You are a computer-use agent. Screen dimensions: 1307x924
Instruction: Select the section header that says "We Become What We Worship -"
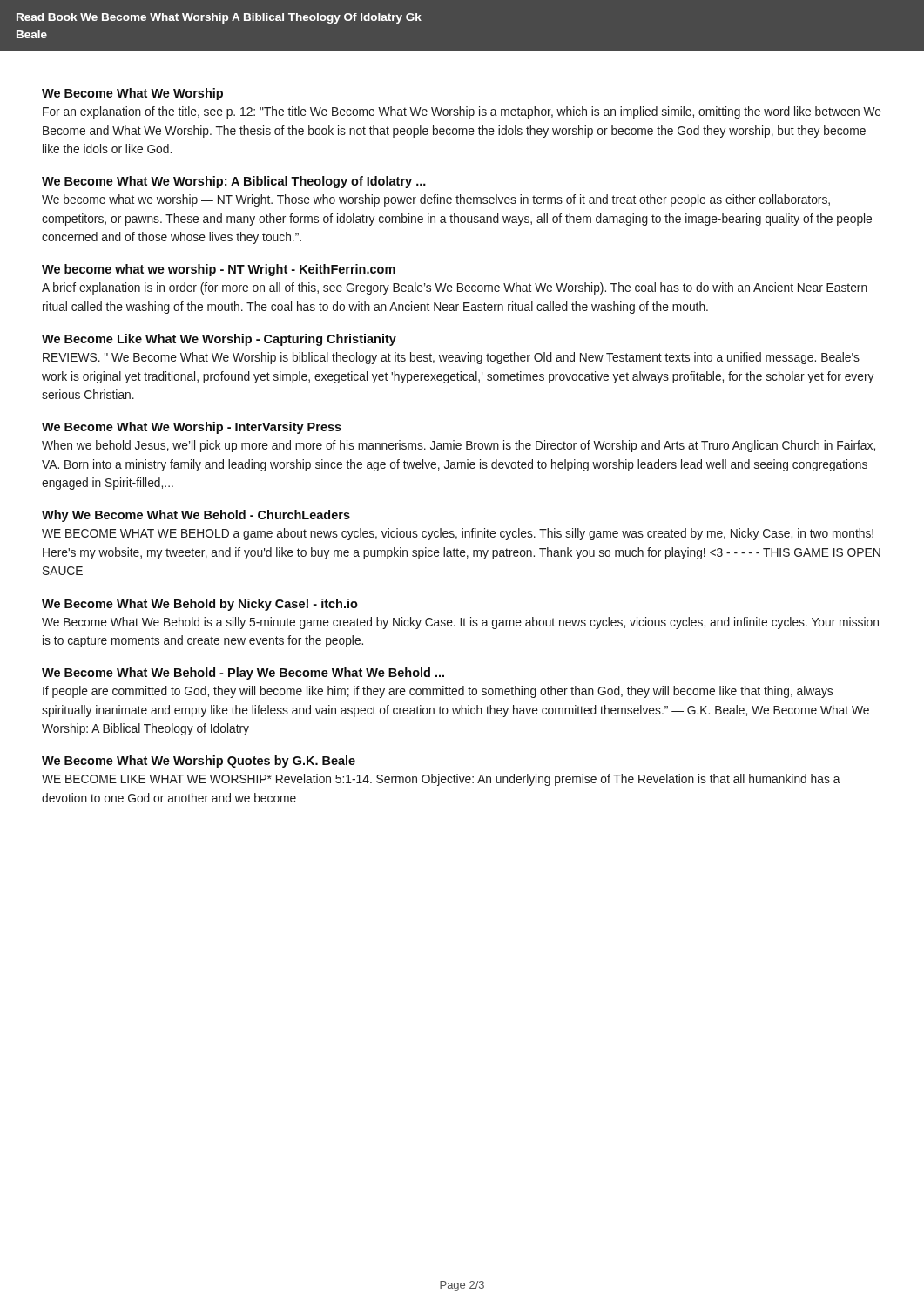(x=192, y=427)
